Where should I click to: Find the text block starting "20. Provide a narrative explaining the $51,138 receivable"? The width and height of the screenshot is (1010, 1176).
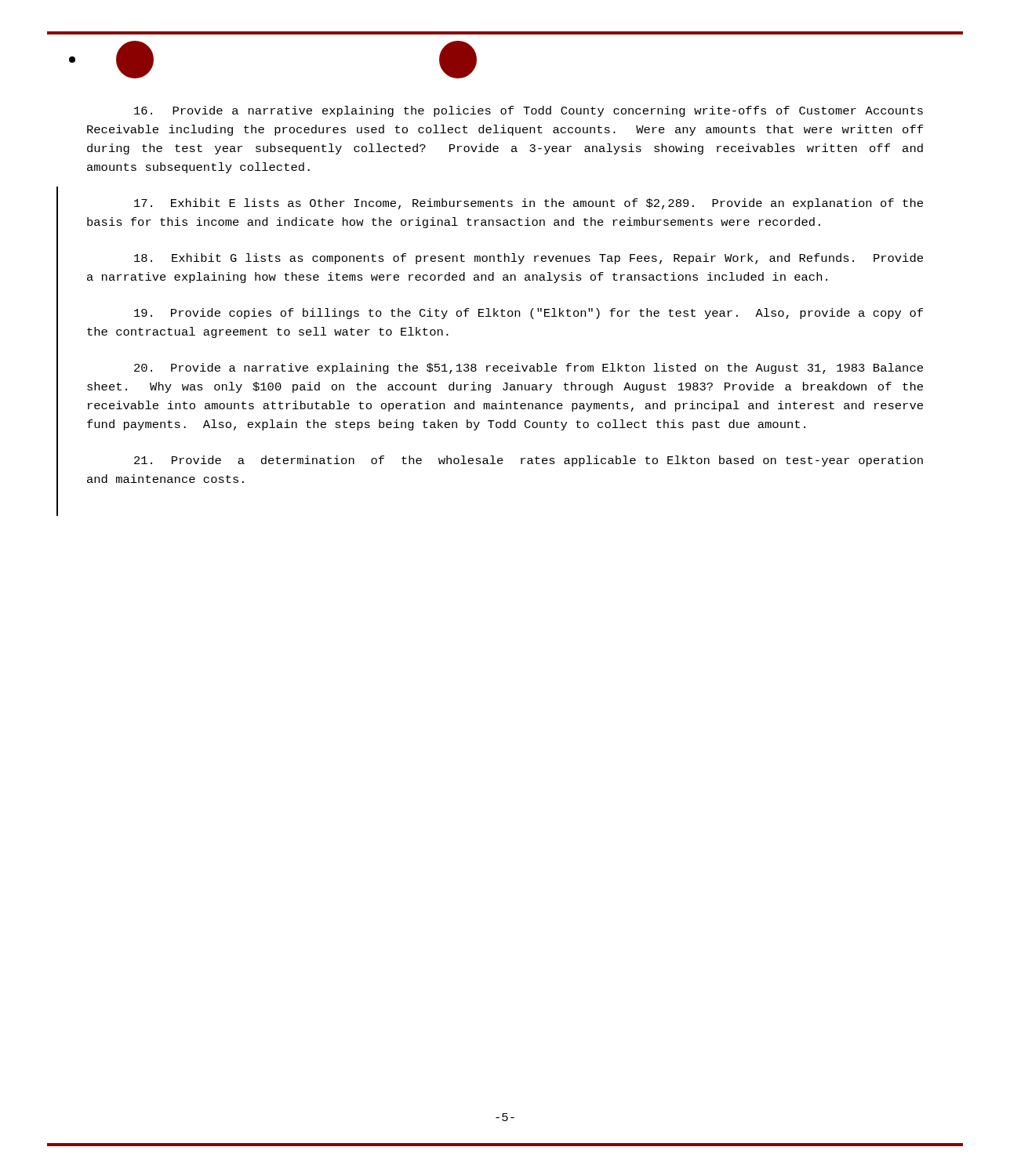coord(505,397)
